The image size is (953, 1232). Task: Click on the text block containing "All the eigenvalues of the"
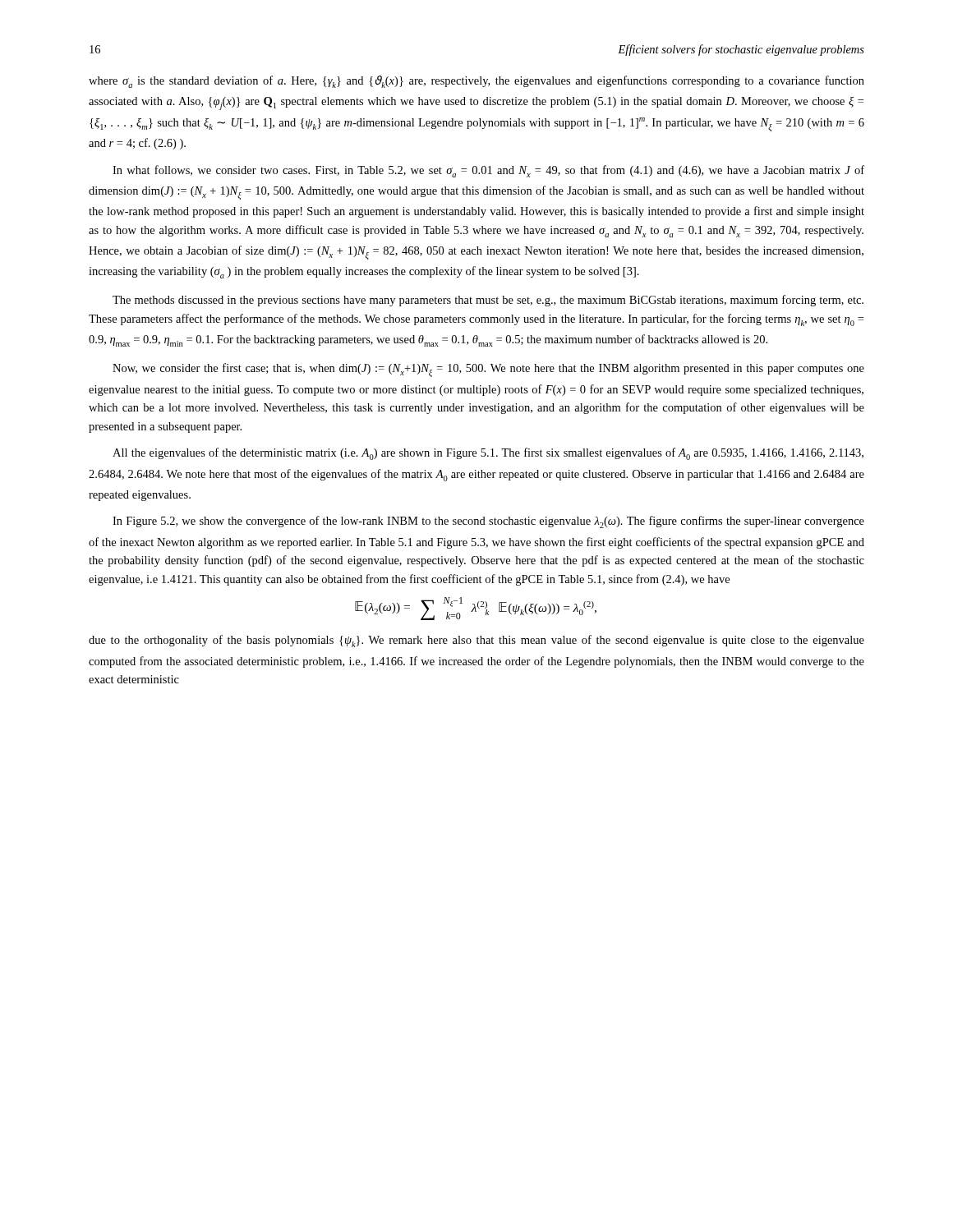pos(476,474)
